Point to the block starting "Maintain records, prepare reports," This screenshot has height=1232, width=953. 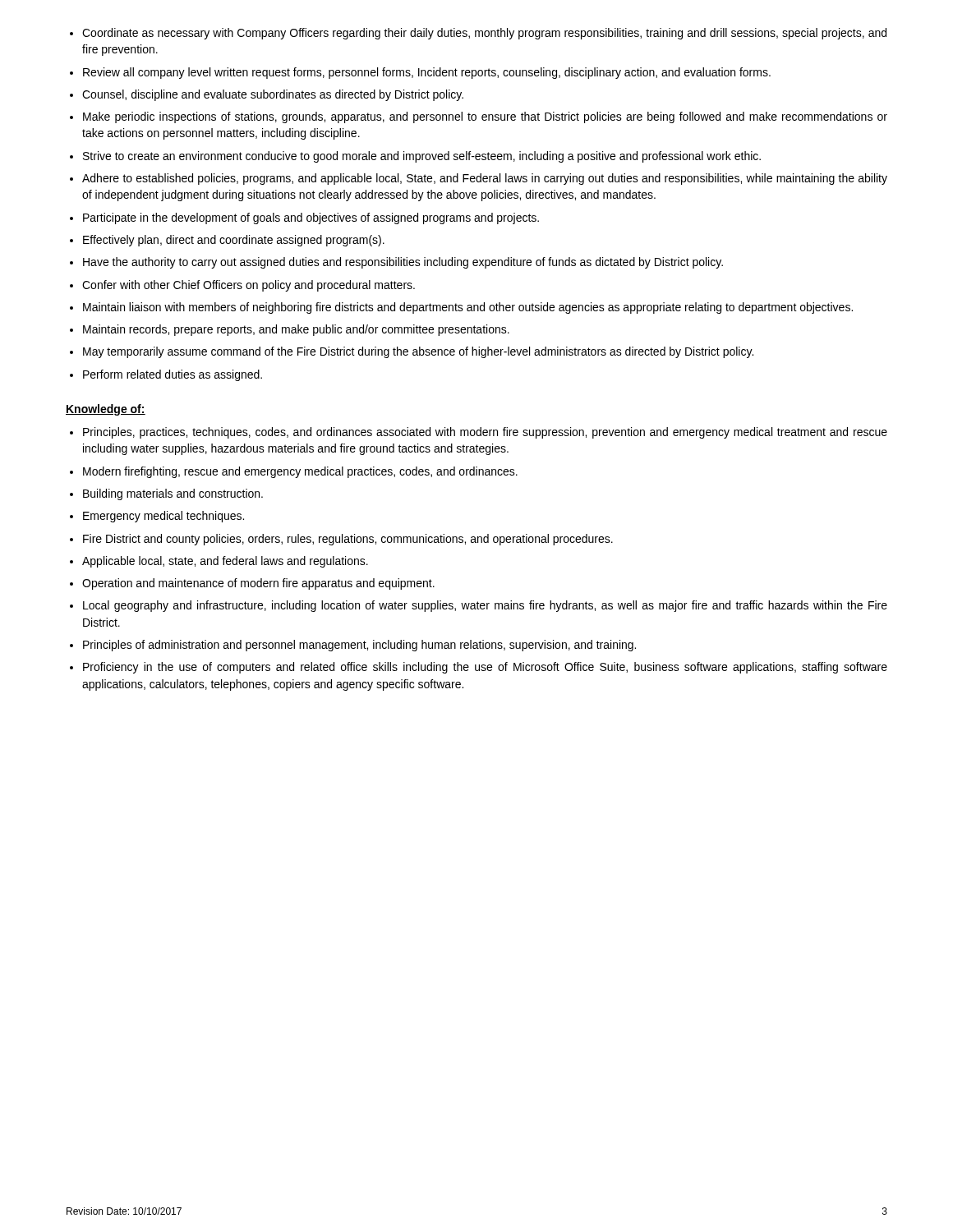476,330
